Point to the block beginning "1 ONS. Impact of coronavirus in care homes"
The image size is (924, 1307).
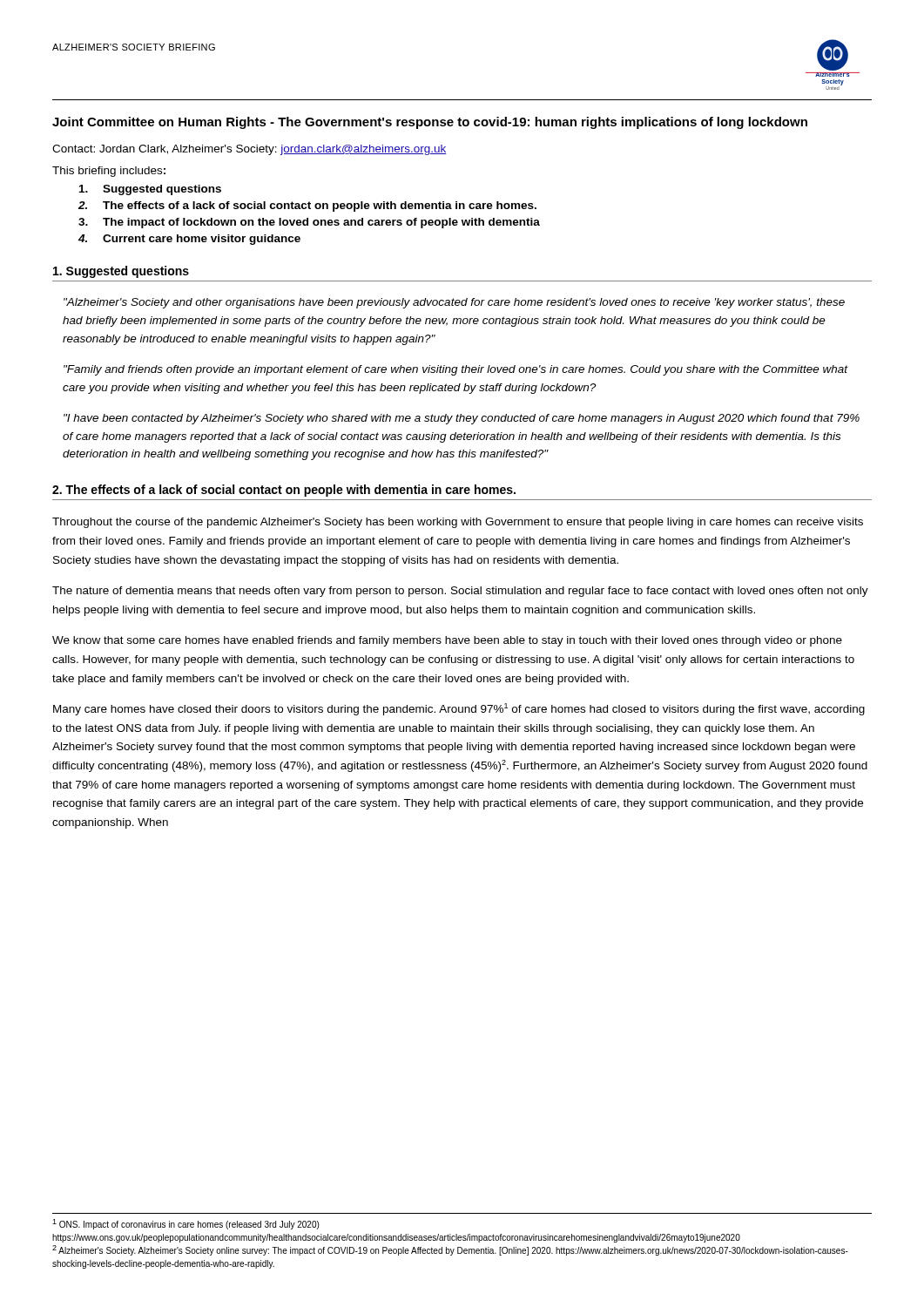[450, 1243]
